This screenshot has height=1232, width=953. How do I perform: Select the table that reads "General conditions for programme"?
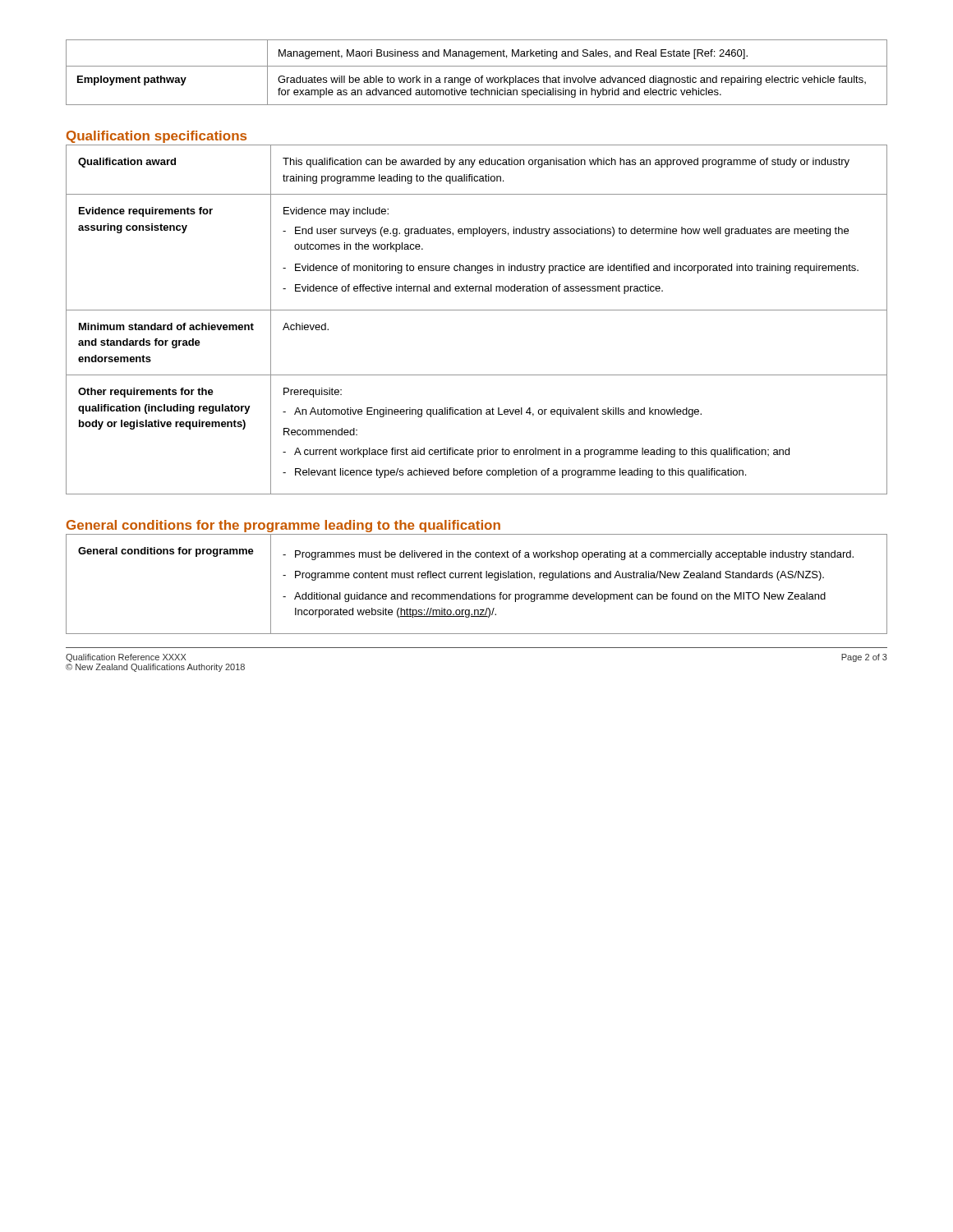click(476, 584)
